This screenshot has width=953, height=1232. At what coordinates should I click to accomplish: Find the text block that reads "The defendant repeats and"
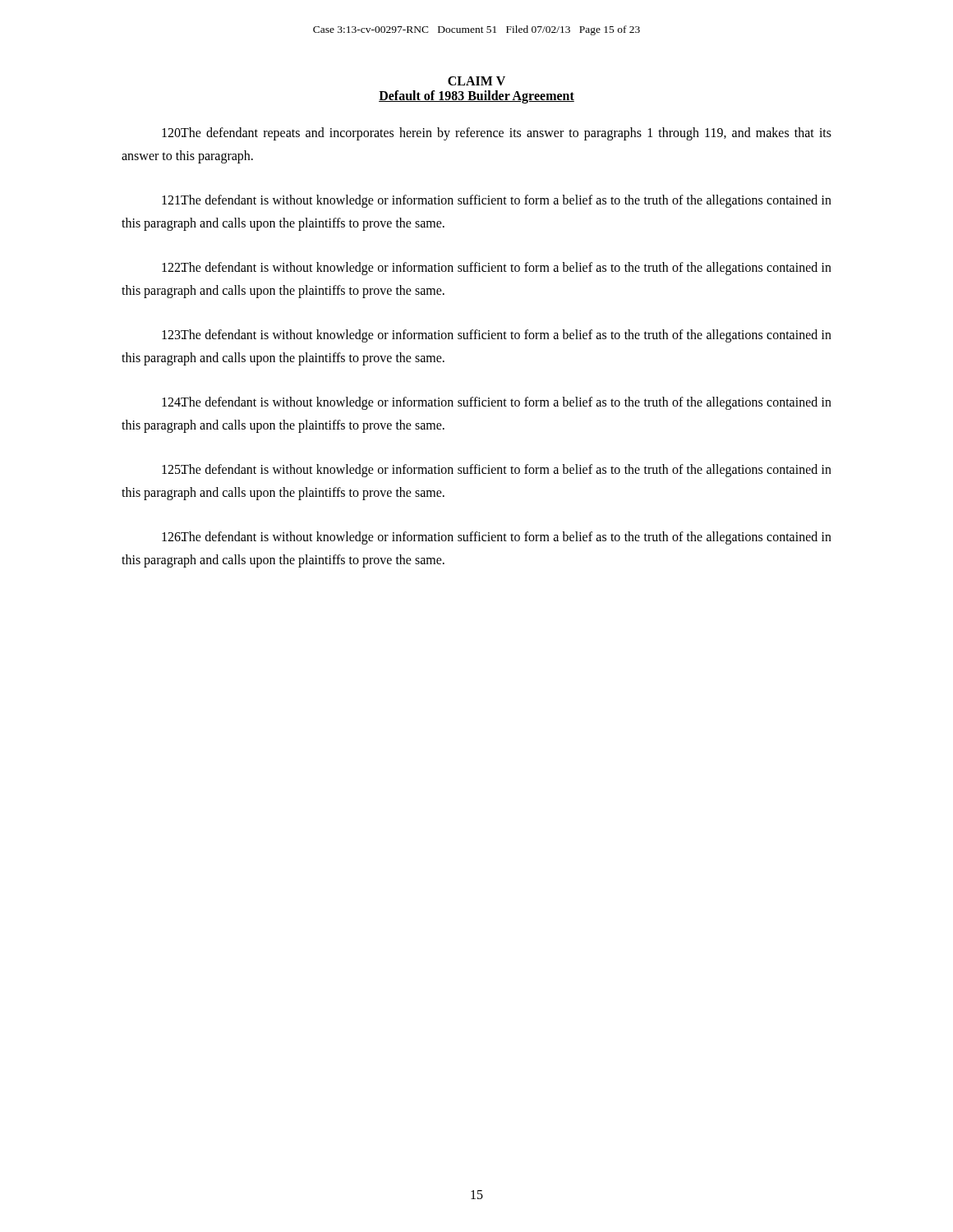pos(476,145)
